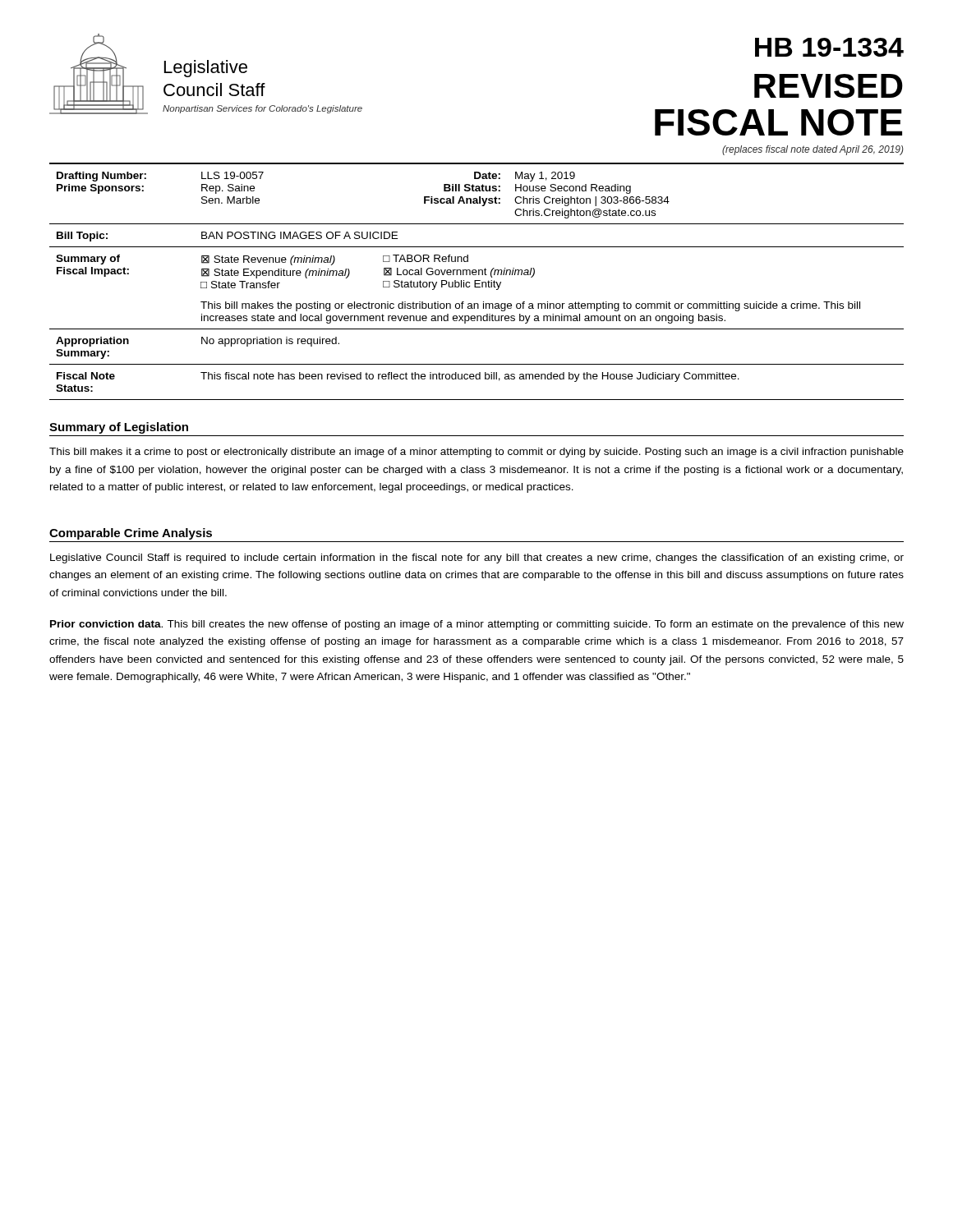Image resolution: width=953 pixels, height=1232 pixels.
Task: Point to the passage starting "REVISED FISCAL NOTE (replaces fiscal note dated April"
Action: click(x=778, y=112)
